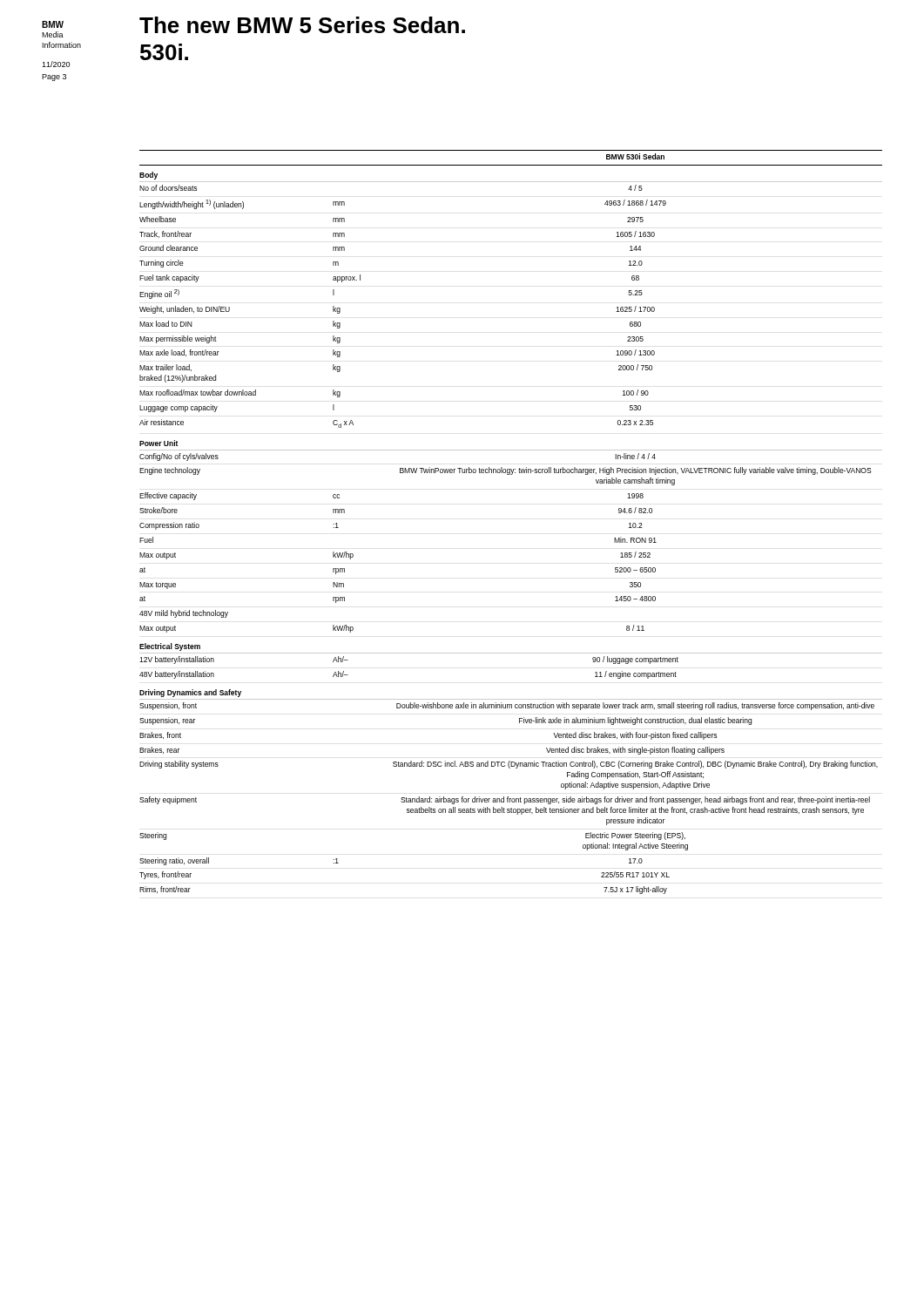Find the table
This screenshot has height=1307, width=924.
tap(511, 524)
